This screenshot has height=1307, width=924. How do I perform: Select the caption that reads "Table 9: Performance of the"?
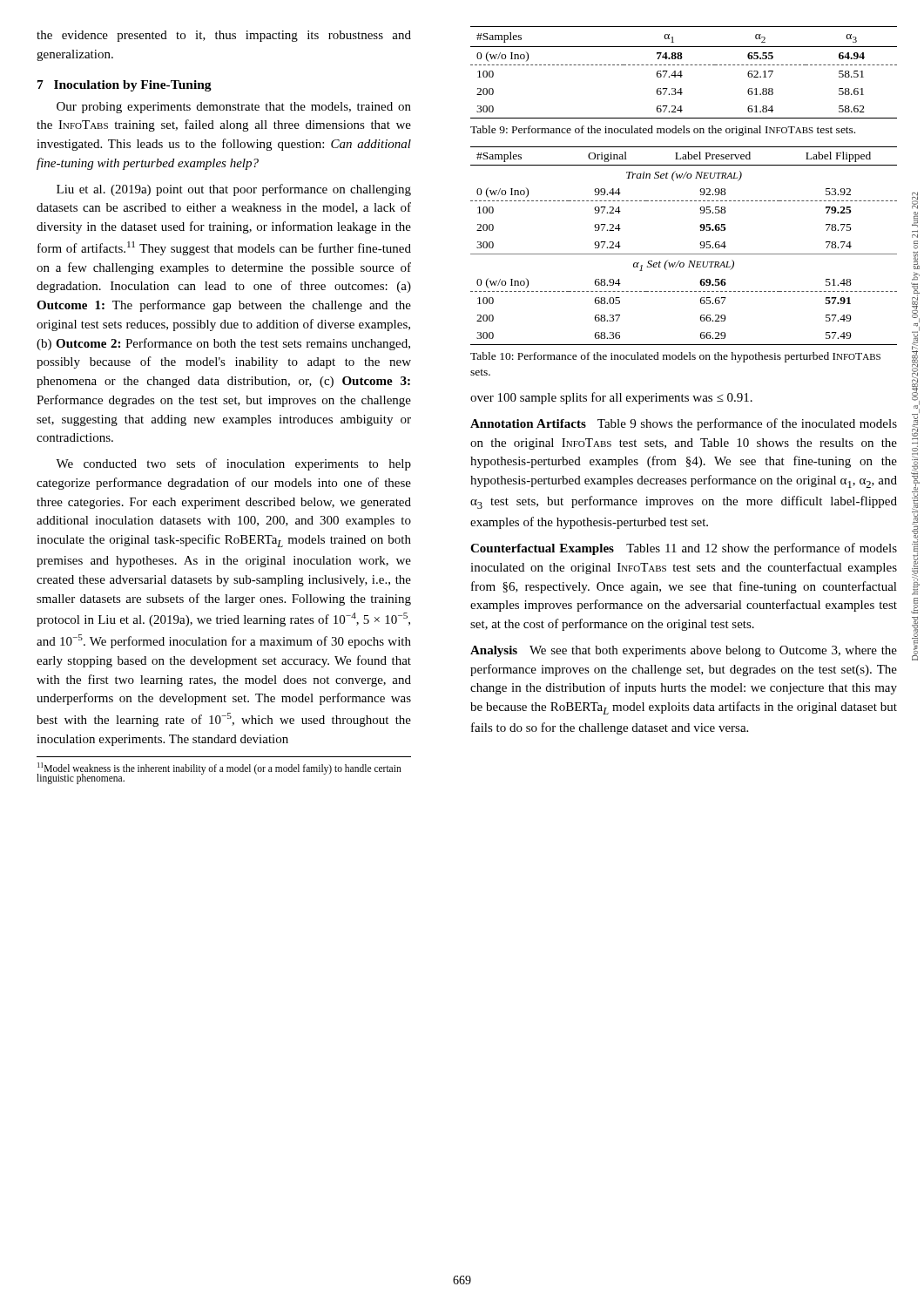pyautogui.click(x=663, y=129)
